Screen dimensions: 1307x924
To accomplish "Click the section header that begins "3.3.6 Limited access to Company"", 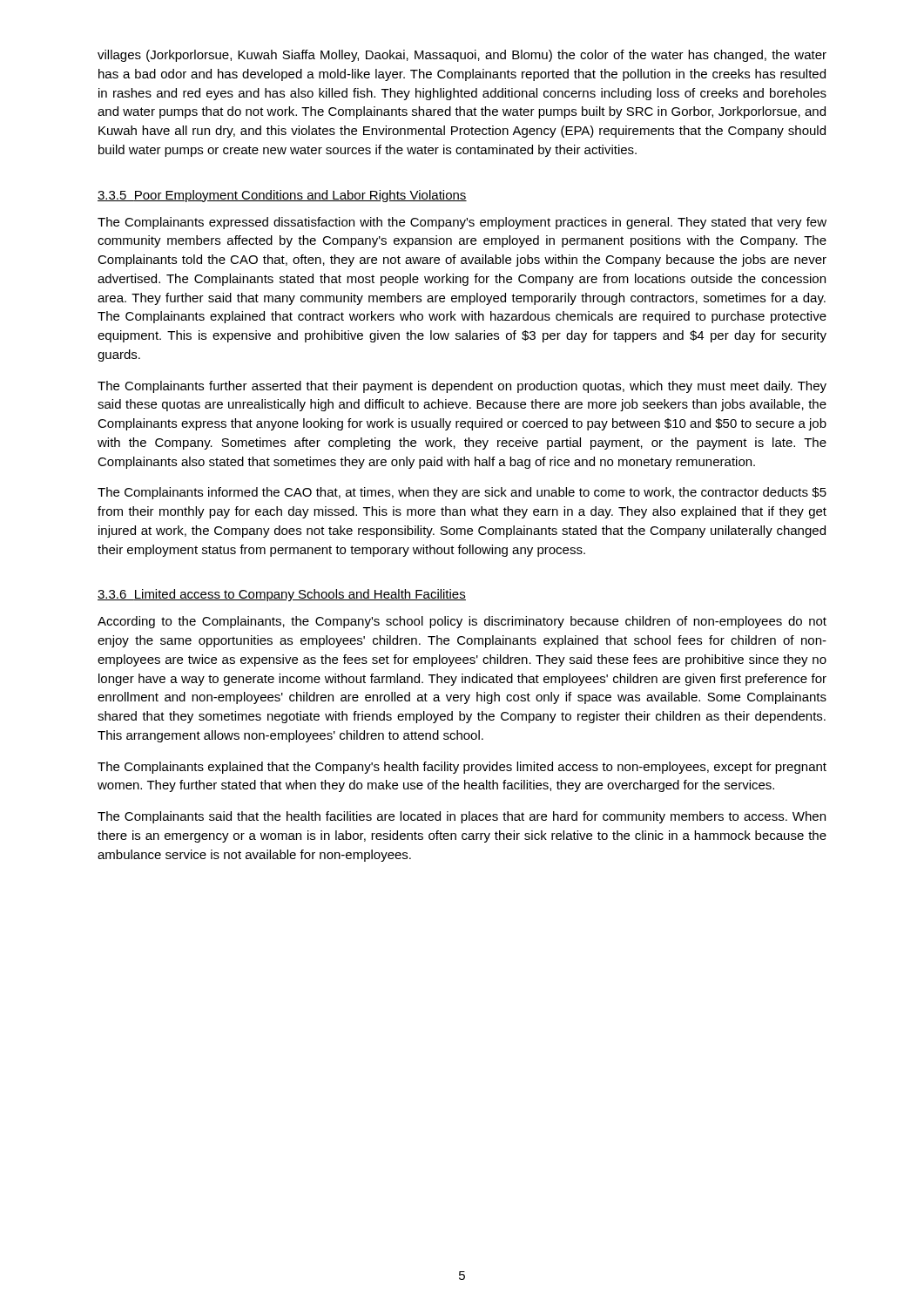I will coord(282,594).
